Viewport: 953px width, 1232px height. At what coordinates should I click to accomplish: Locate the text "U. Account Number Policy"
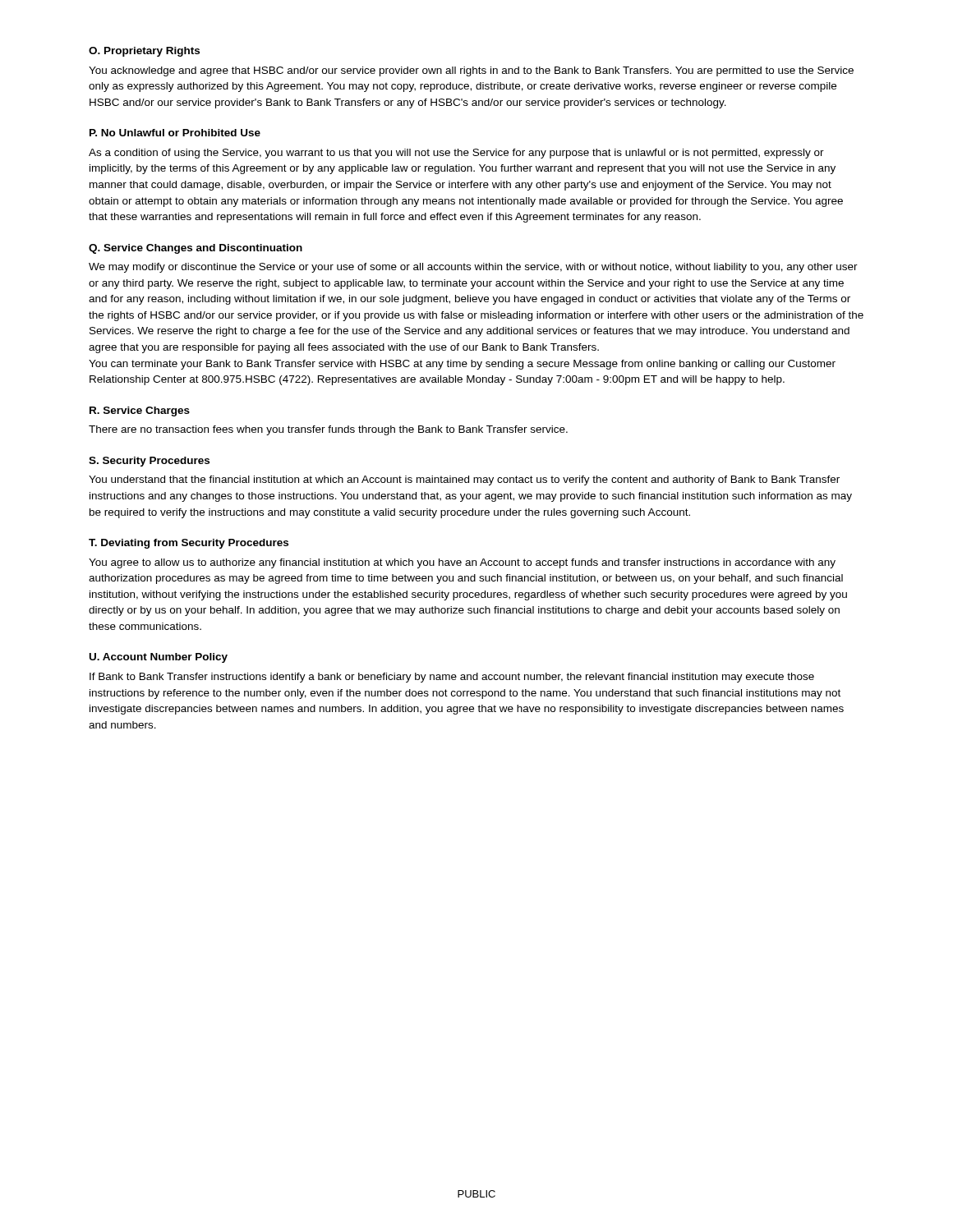tap(158, 657)
